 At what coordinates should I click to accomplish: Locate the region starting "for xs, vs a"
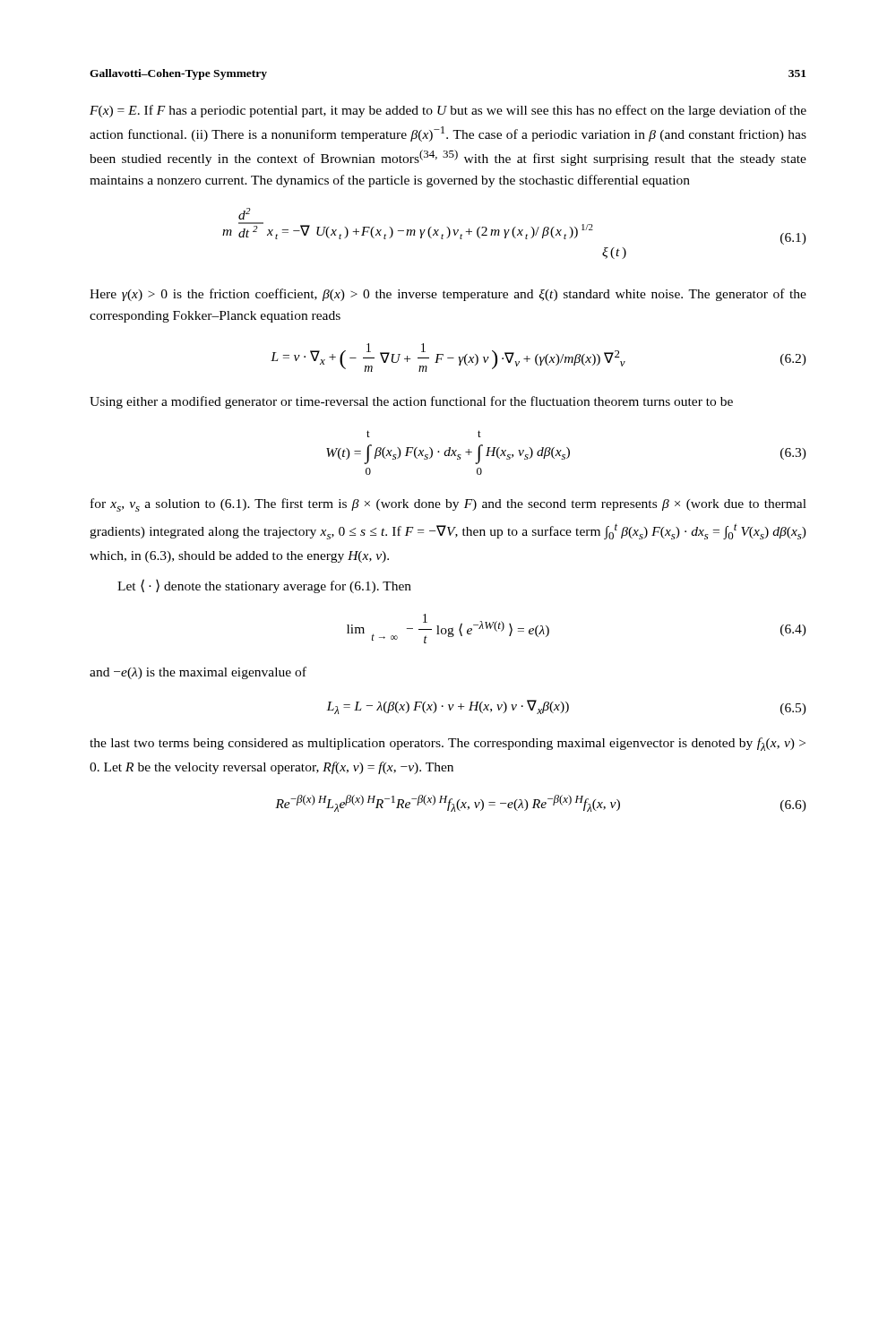click(448, 545)
